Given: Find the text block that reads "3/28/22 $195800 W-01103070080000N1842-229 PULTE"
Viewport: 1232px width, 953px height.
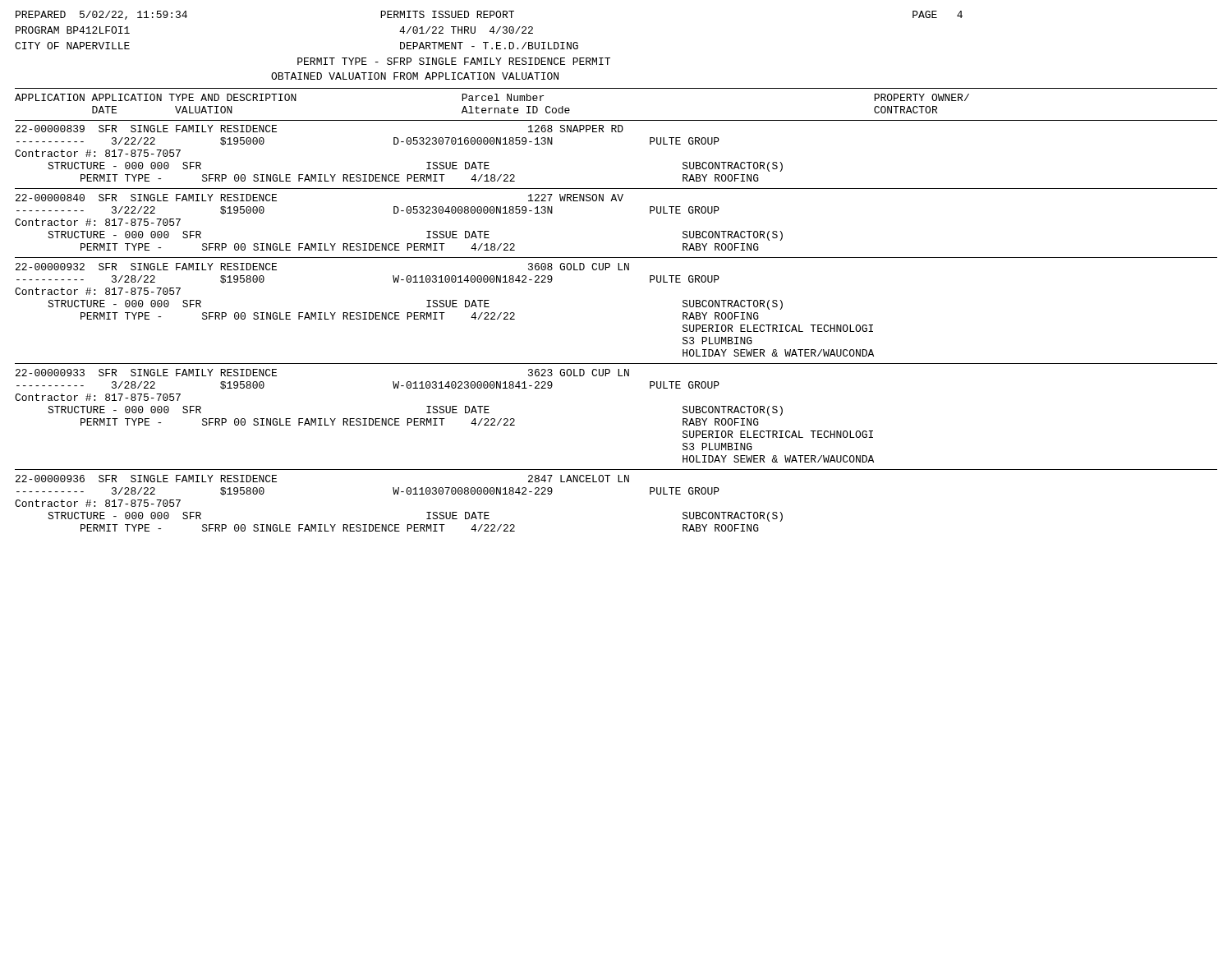Looking at the screenshot, I should click(x=50, y=492).
